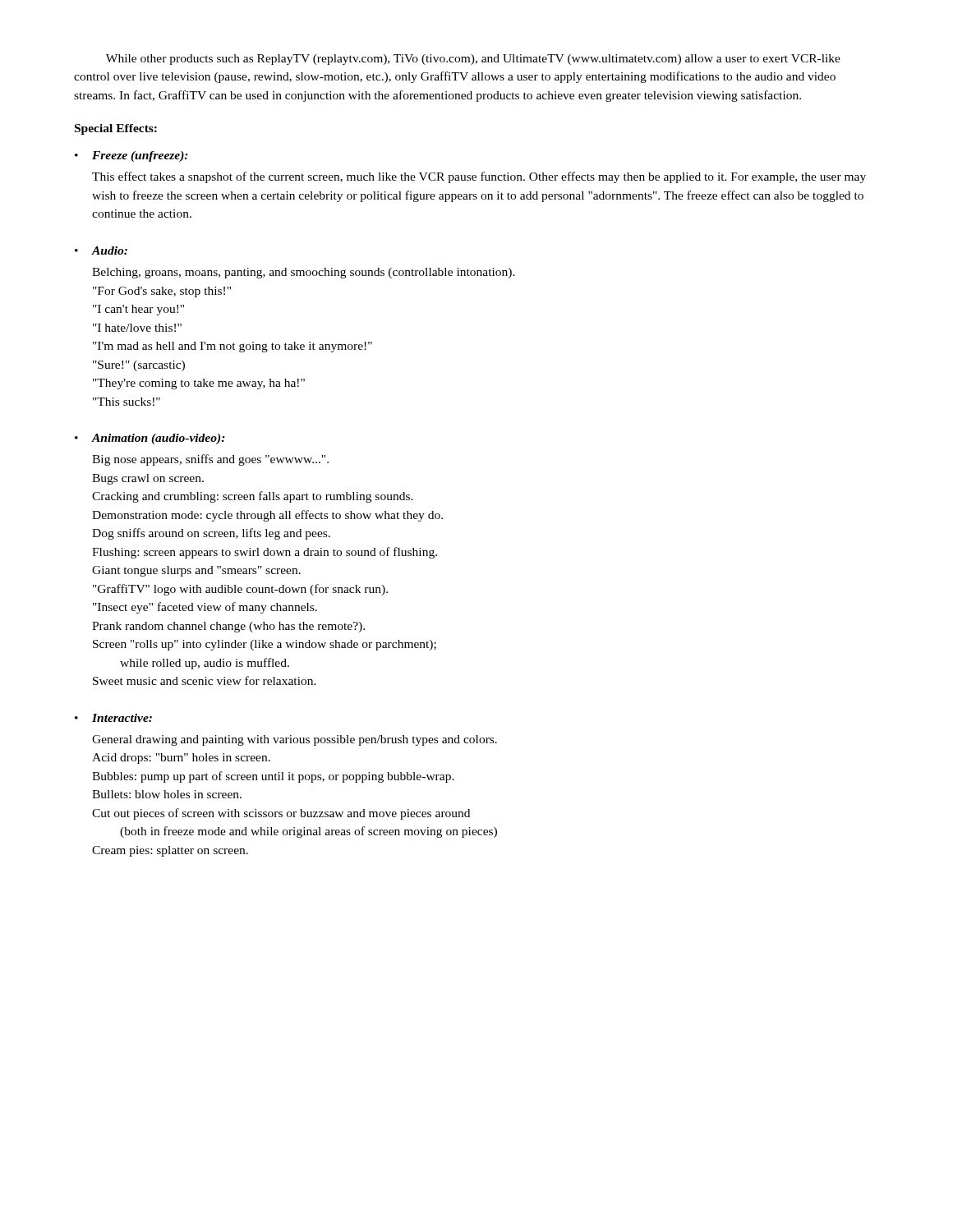Click on the section header that reads "Special Effects:"
The height and width of the screenshot is (1232, 953).
(116, 128)
